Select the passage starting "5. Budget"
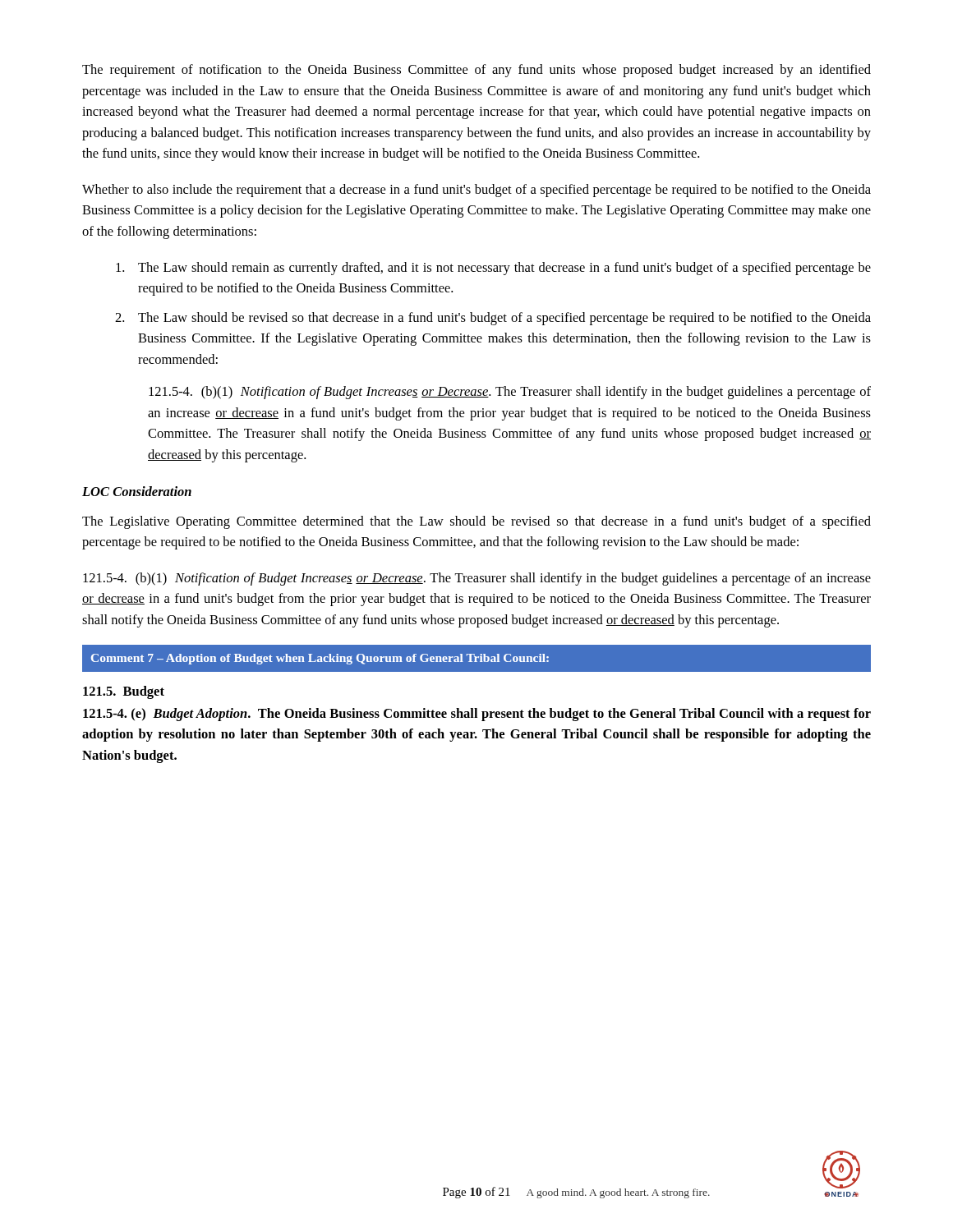 click(x=123, y=691)
